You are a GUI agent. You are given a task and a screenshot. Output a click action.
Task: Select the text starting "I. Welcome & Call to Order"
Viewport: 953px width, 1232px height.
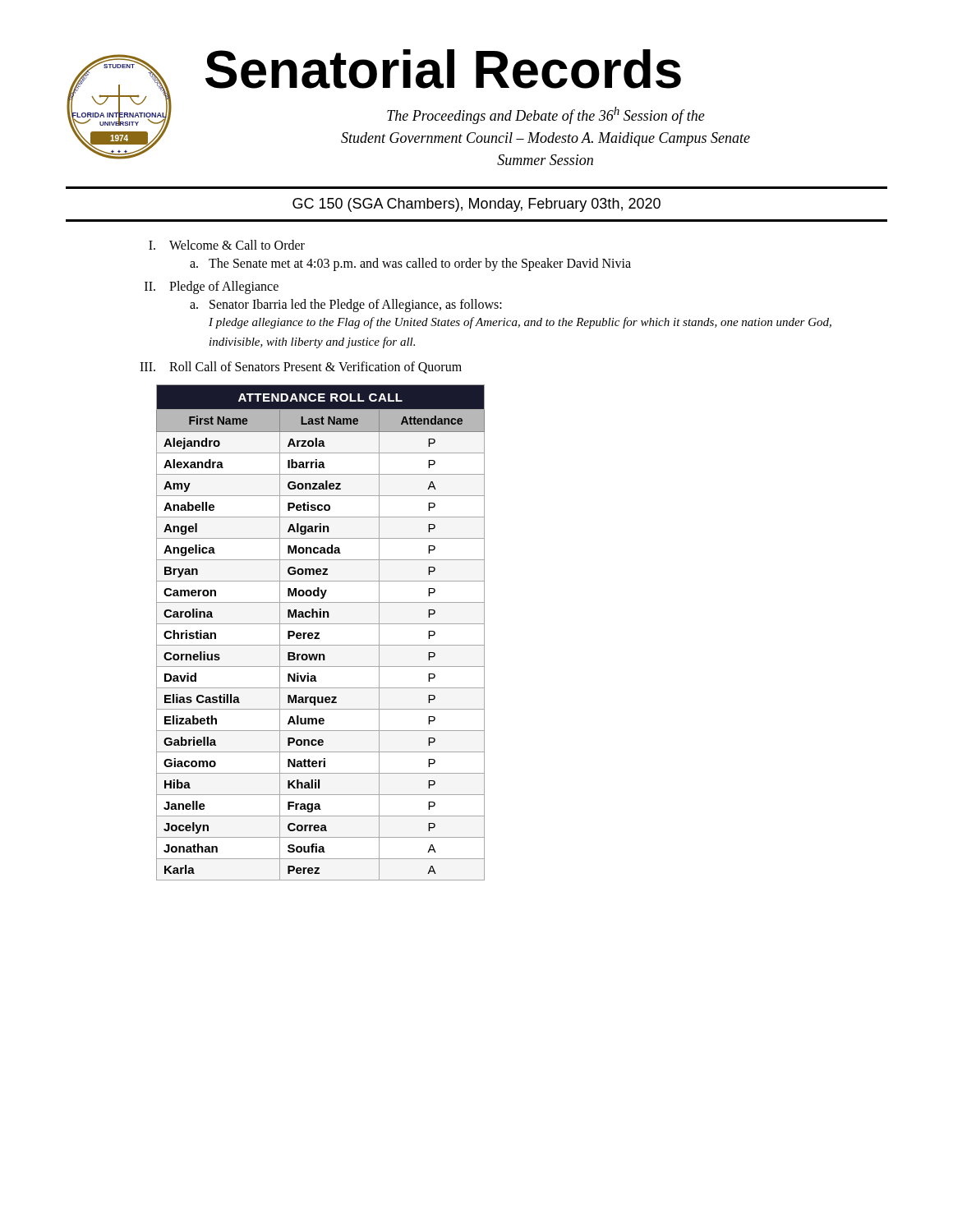501,257
